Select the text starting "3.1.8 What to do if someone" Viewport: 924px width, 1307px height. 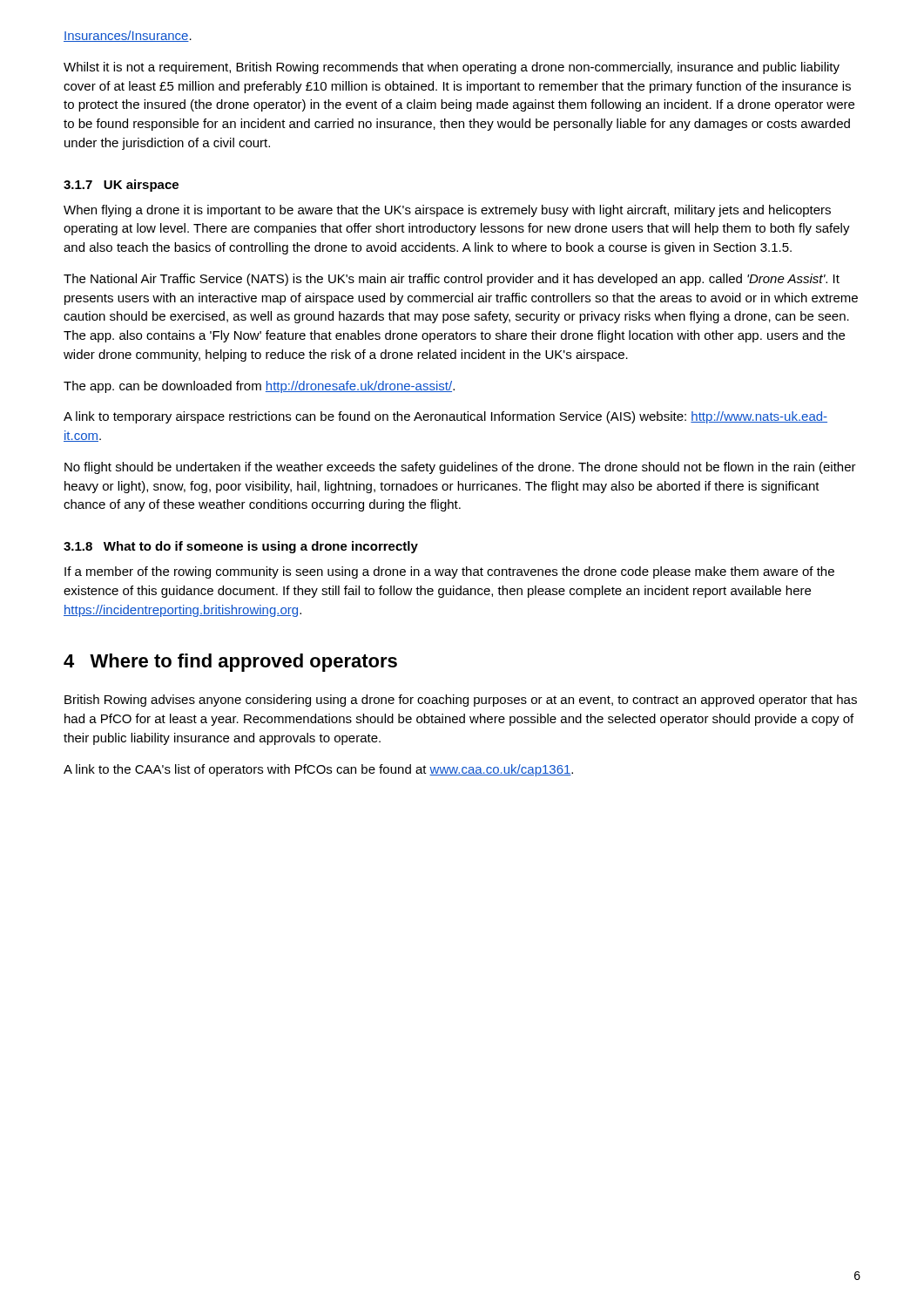click(x=241, y=546)
